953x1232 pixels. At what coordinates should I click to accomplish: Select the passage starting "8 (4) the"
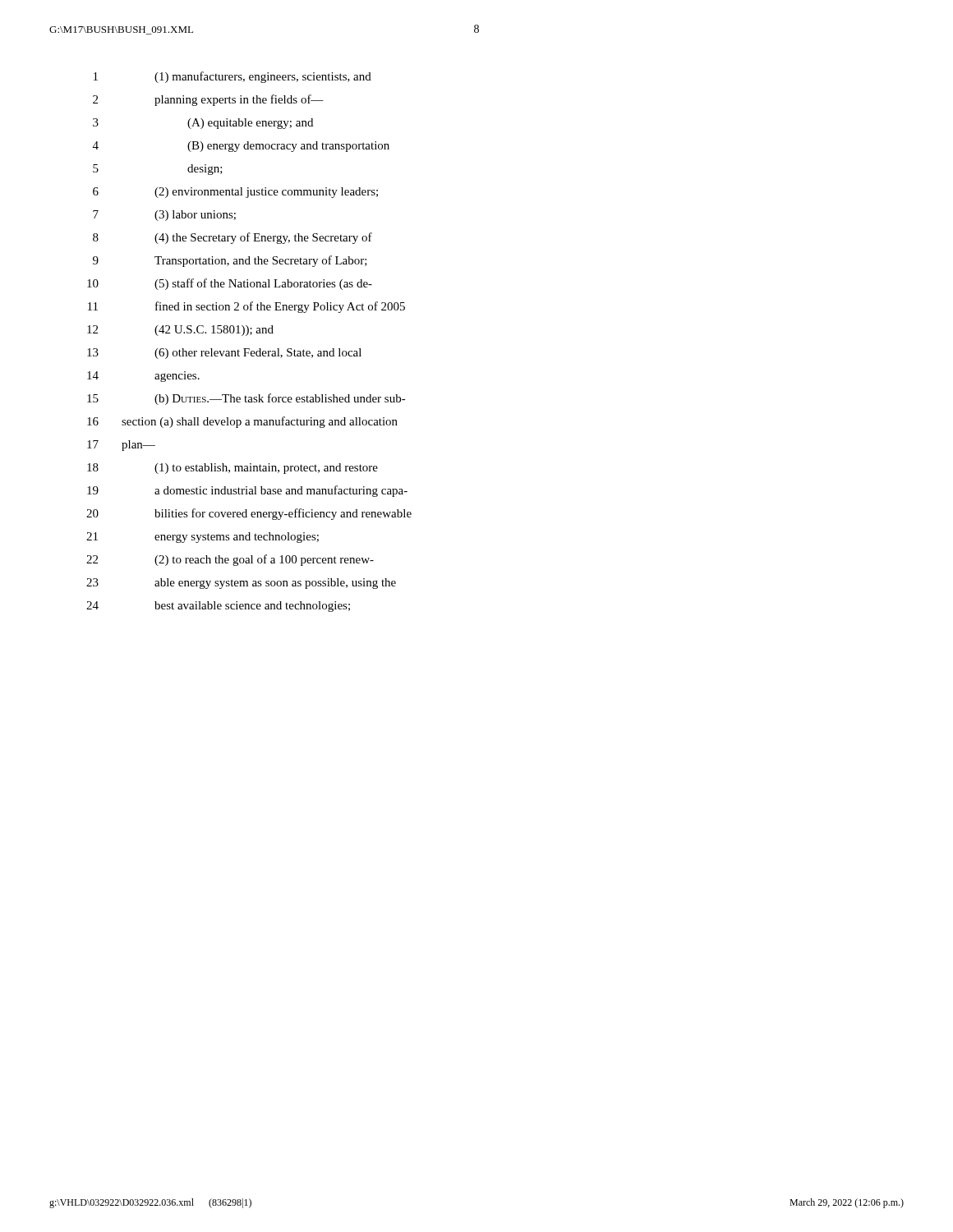232,238
